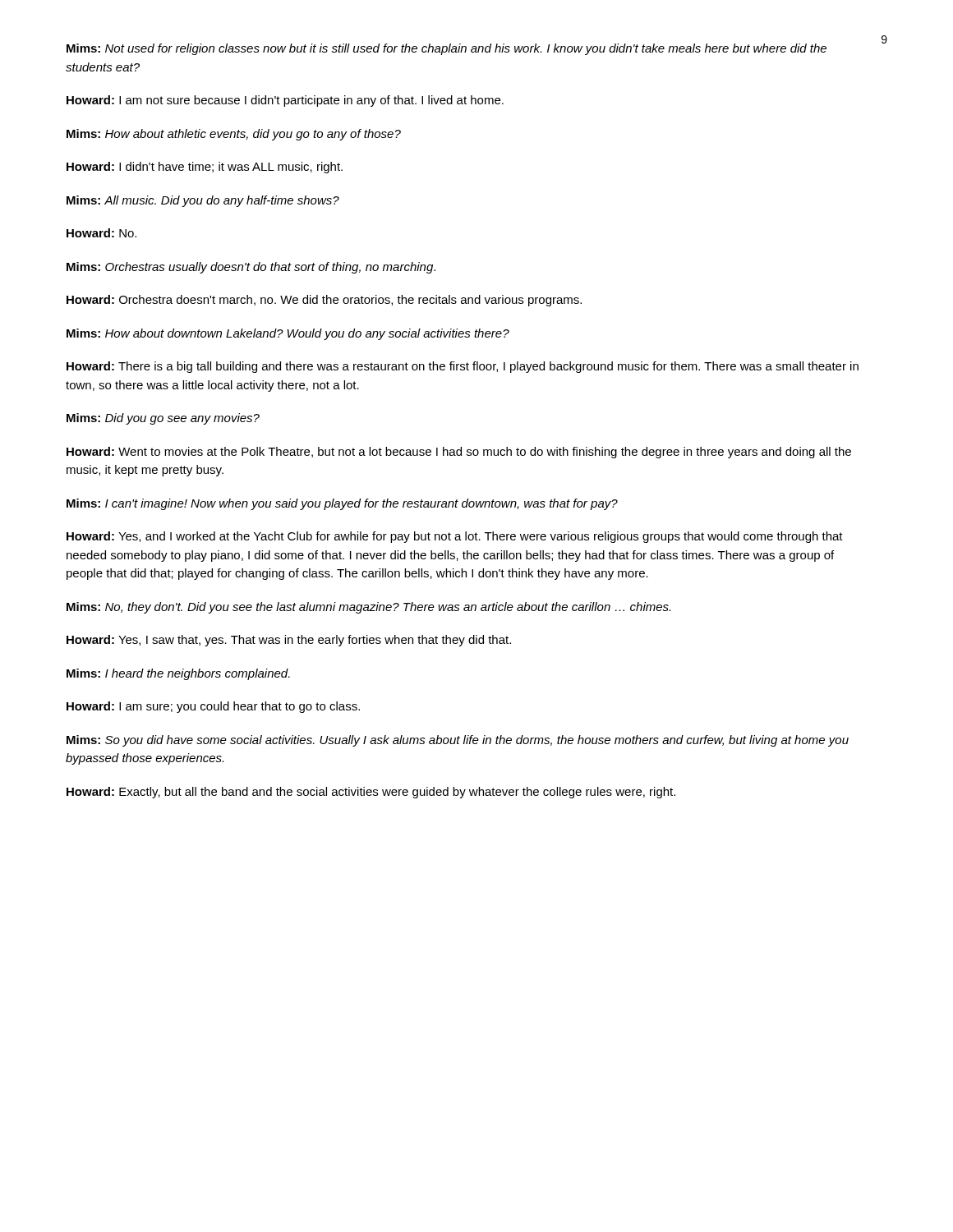
Task: Locate the text block that says "Mims: No, they don't."
Action: pyautogui.click(x=369, y=606)
